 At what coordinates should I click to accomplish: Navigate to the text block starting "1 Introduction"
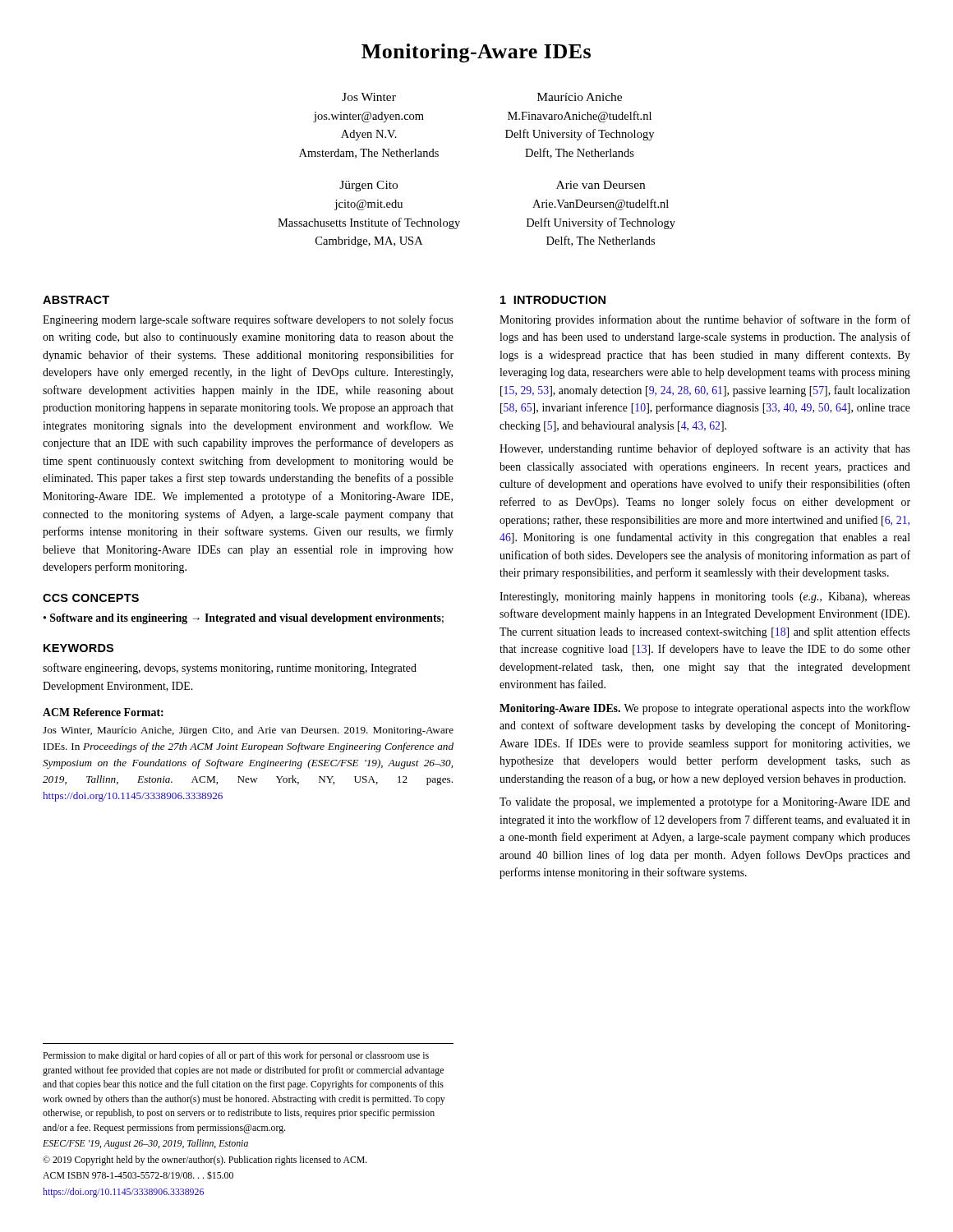coord(553,300)
